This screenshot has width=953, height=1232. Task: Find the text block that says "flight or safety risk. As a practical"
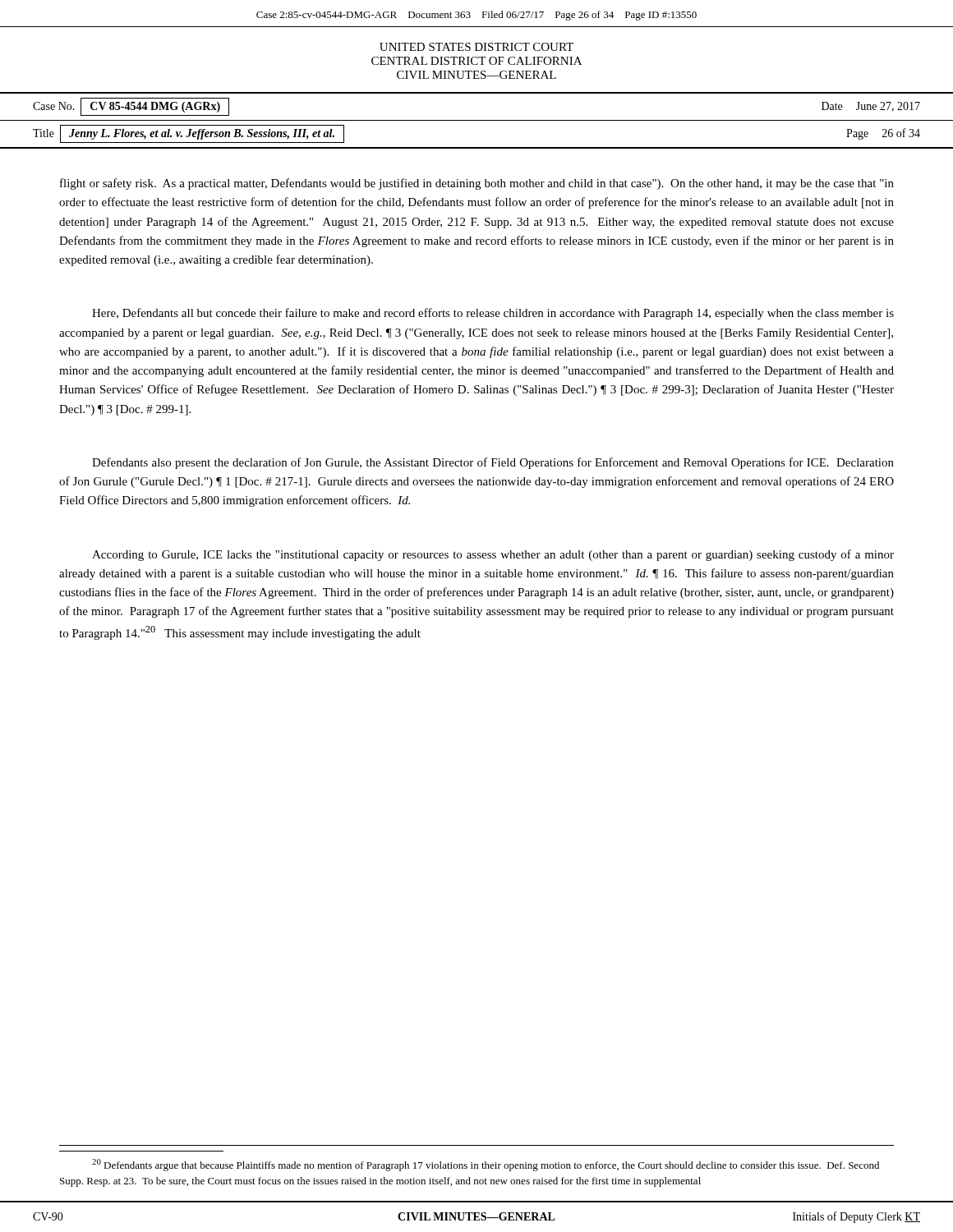coord(476,222)
